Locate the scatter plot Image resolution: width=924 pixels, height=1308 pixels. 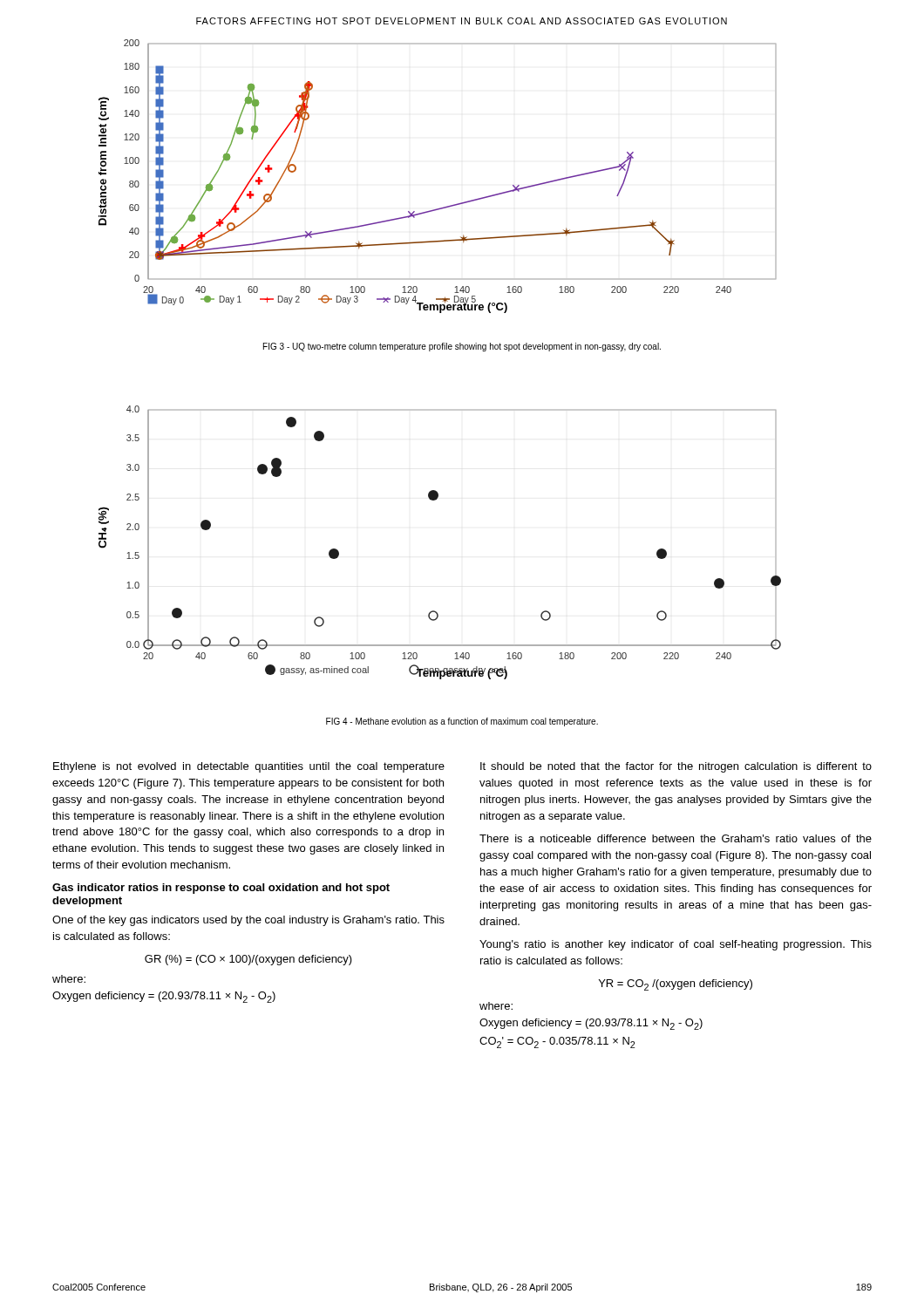[462, 551]
